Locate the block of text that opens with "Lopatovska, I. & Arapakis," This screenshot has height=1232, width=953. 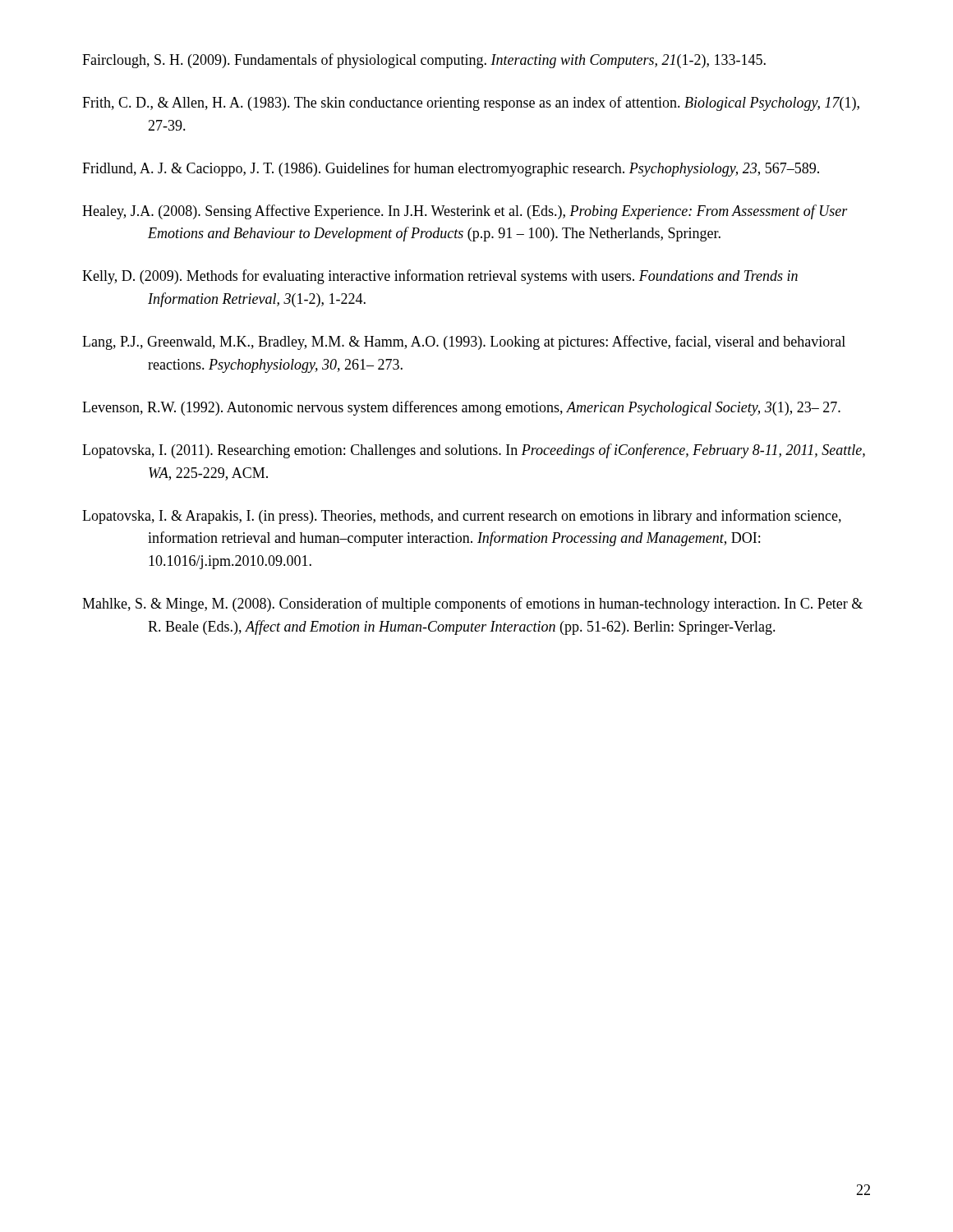point(462,538)
